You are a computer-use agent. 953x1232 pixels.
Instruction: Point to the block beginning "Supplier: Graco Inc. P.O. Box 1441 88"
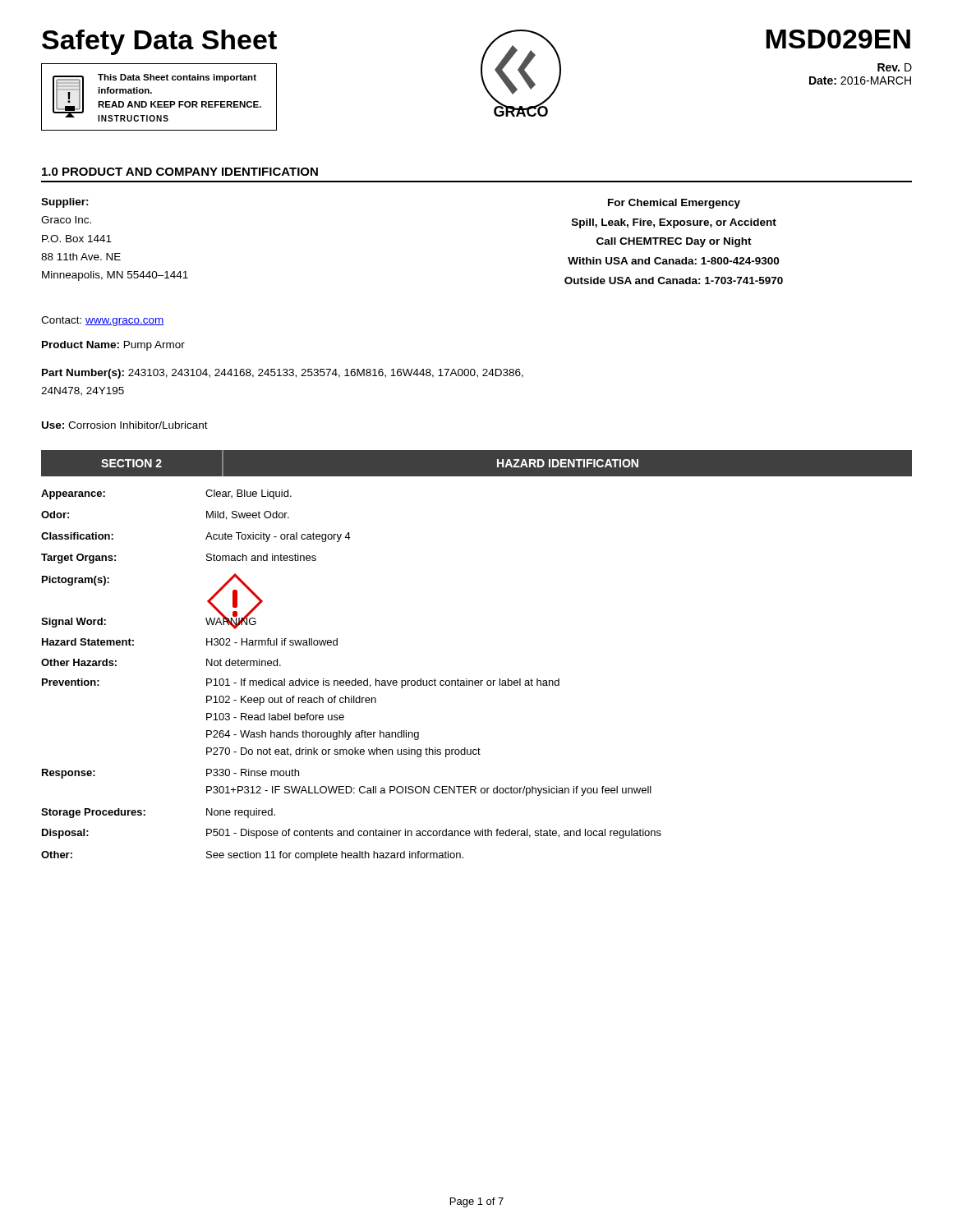pos(115,238)
